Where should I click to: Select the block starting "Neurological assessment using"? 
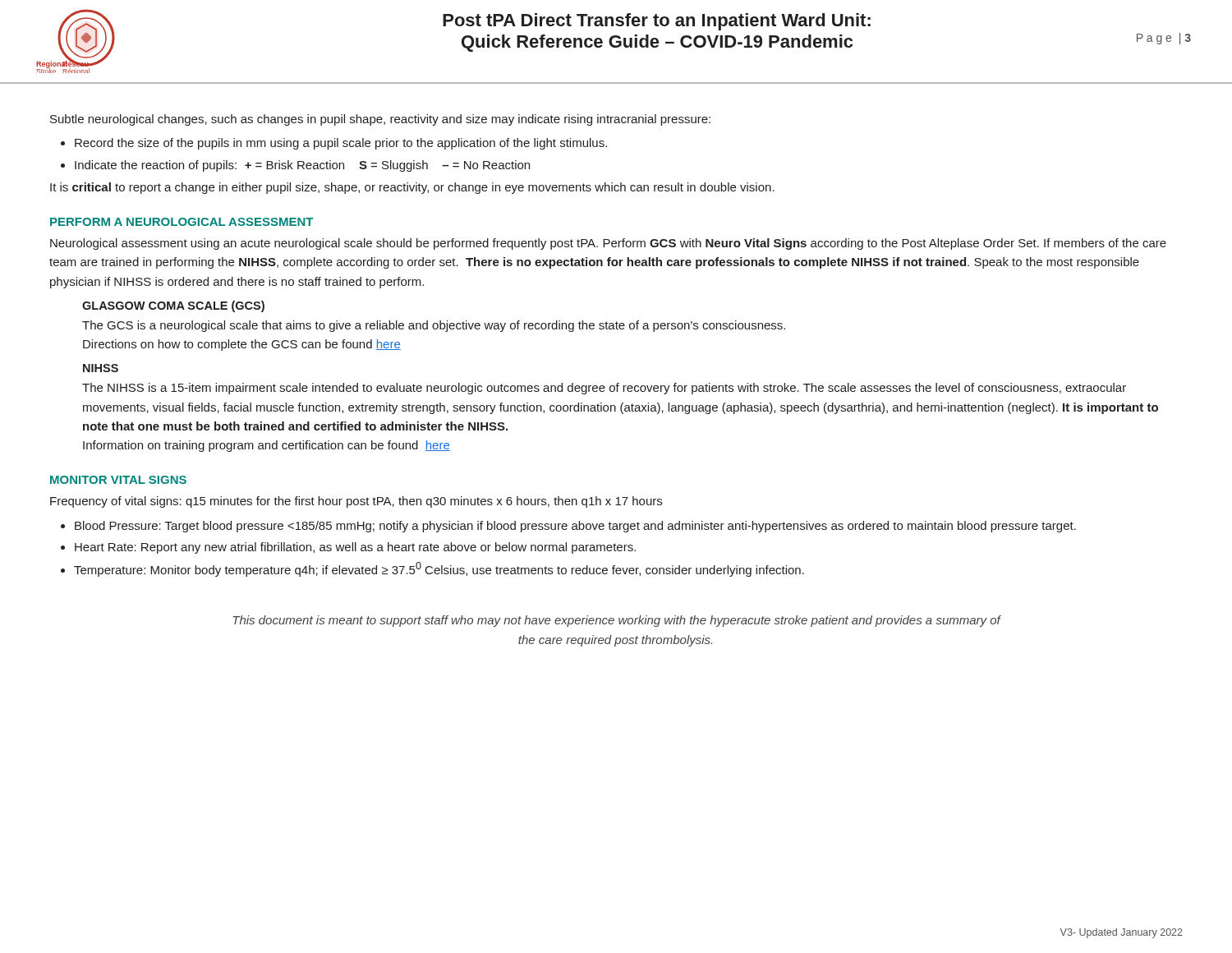[x=608, y=262]
